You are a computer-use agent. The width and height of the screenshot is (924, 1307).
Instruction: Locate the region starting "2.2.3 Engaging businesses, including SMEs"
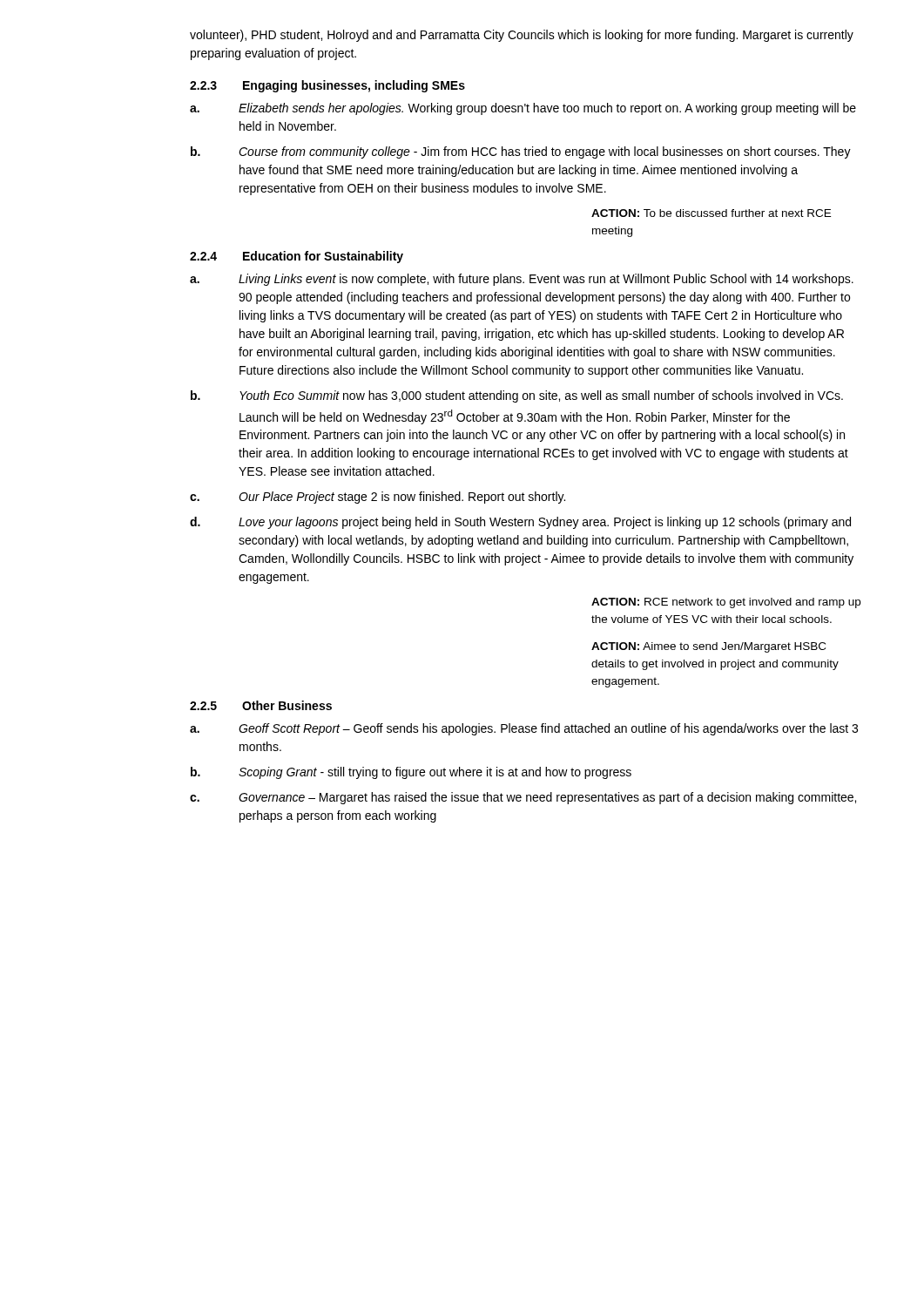[327, 85]
